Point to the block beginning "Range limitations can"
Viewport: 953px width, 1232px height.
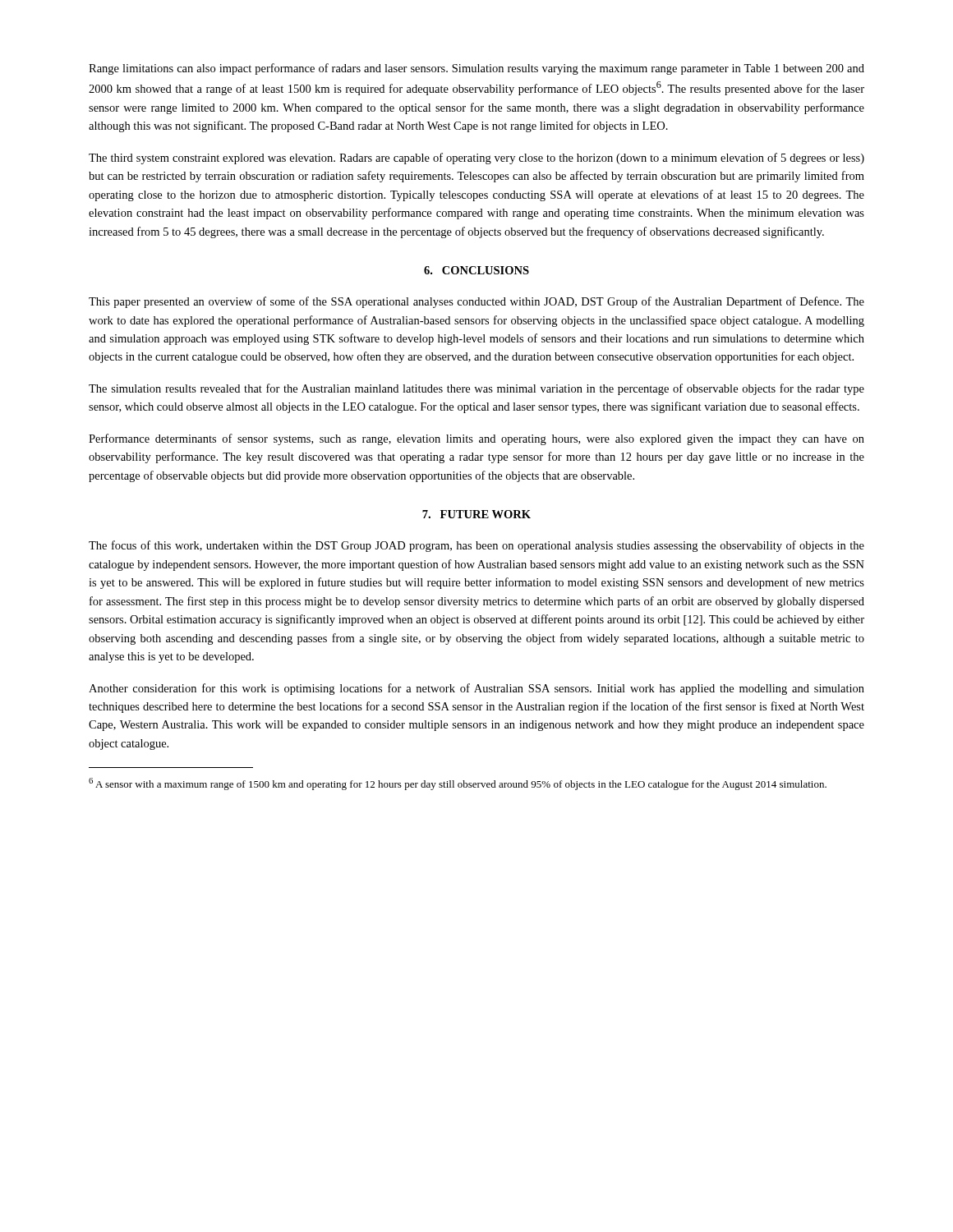click(x=476, y=97)
